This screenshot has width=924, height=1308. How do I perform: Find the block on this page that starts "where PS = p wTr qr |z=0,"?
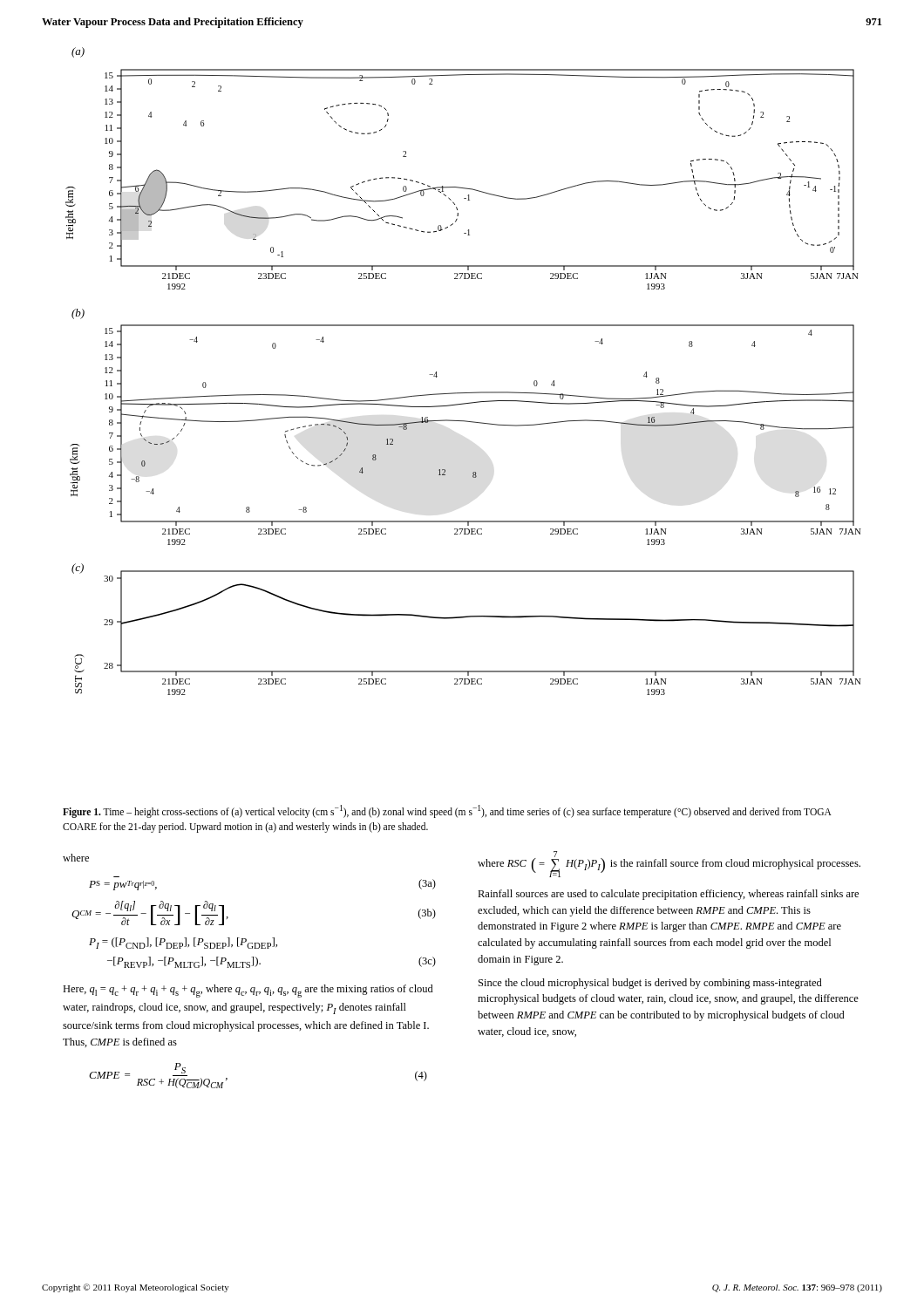tap(249, 971)
